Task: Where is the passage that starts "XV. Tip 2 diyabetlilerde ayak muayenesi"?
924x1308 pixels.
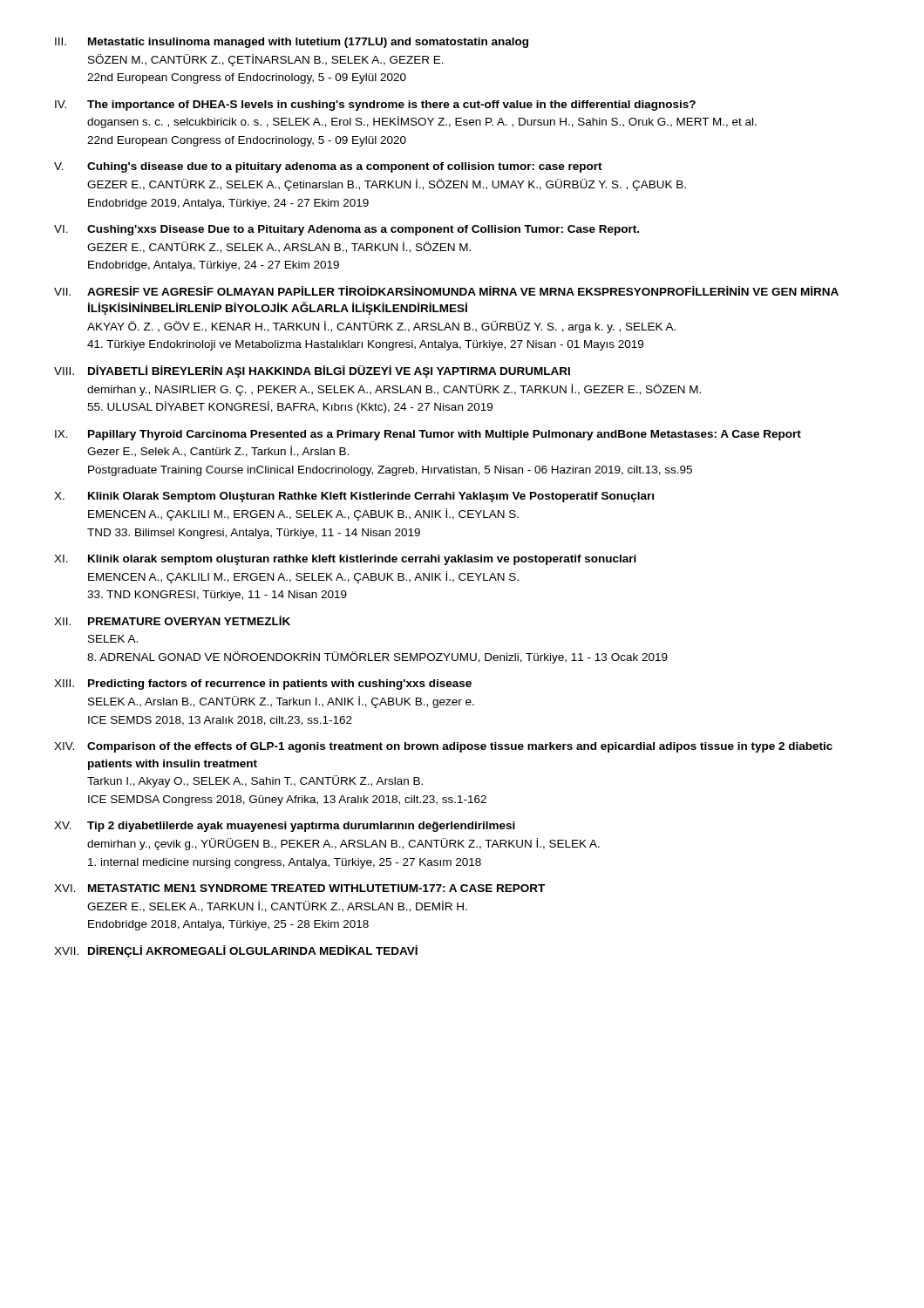Action: pos(462,844)
